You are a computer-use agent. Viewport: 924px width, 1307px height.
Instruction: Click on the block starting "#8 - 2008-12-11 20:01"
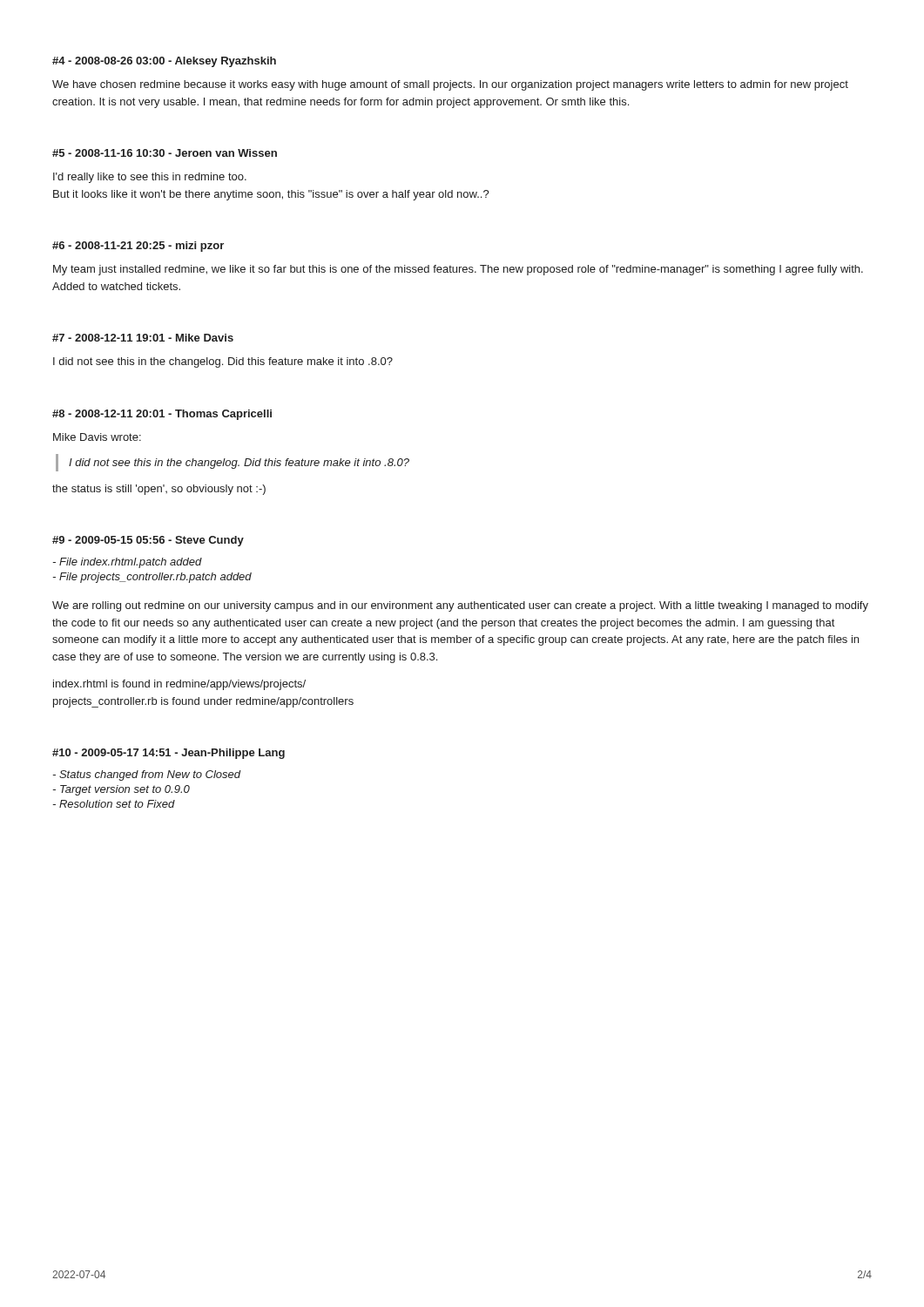162,413
